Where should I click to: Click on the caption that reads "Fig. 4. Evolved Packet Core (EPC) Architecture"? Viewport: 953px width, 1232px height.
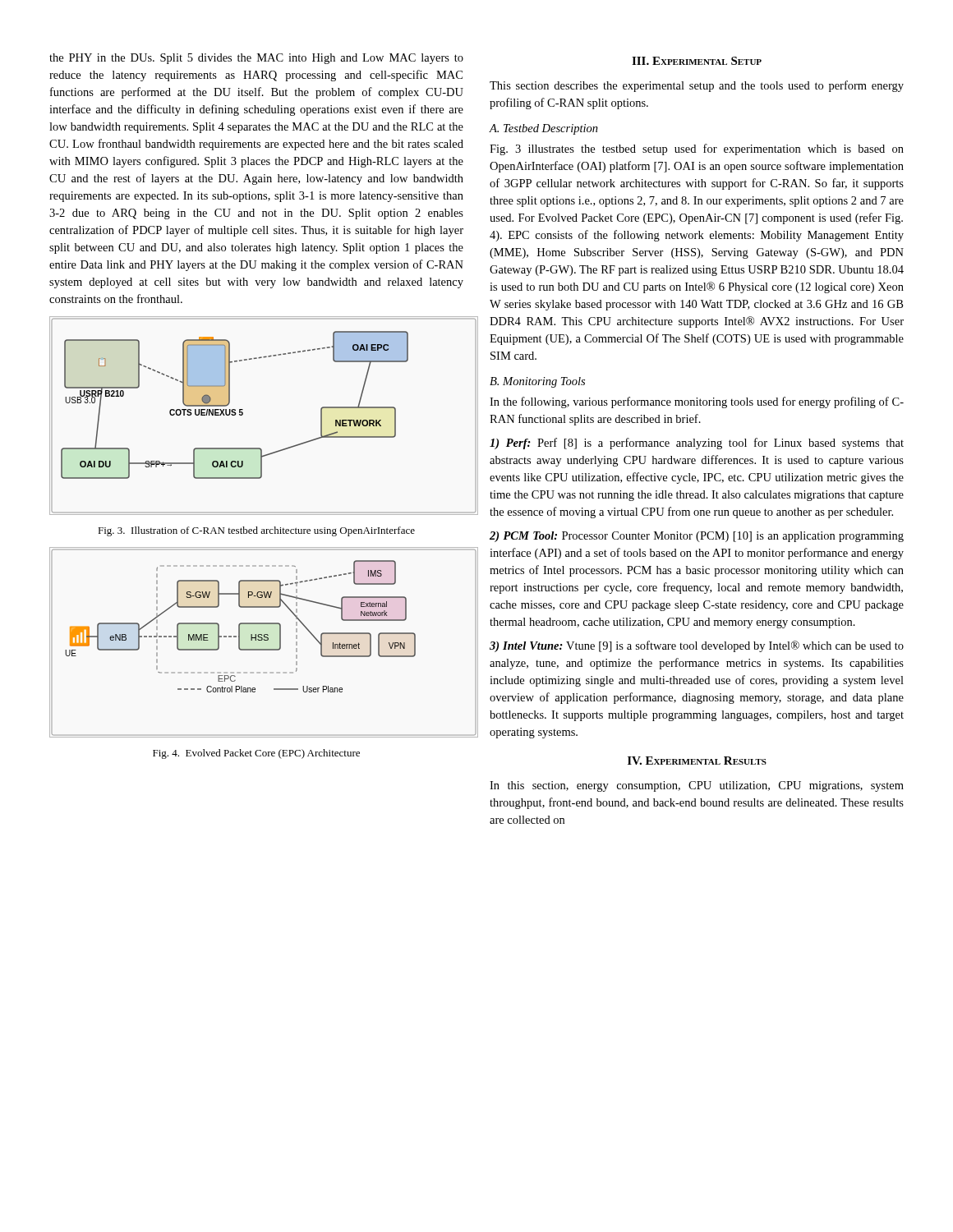256,753
